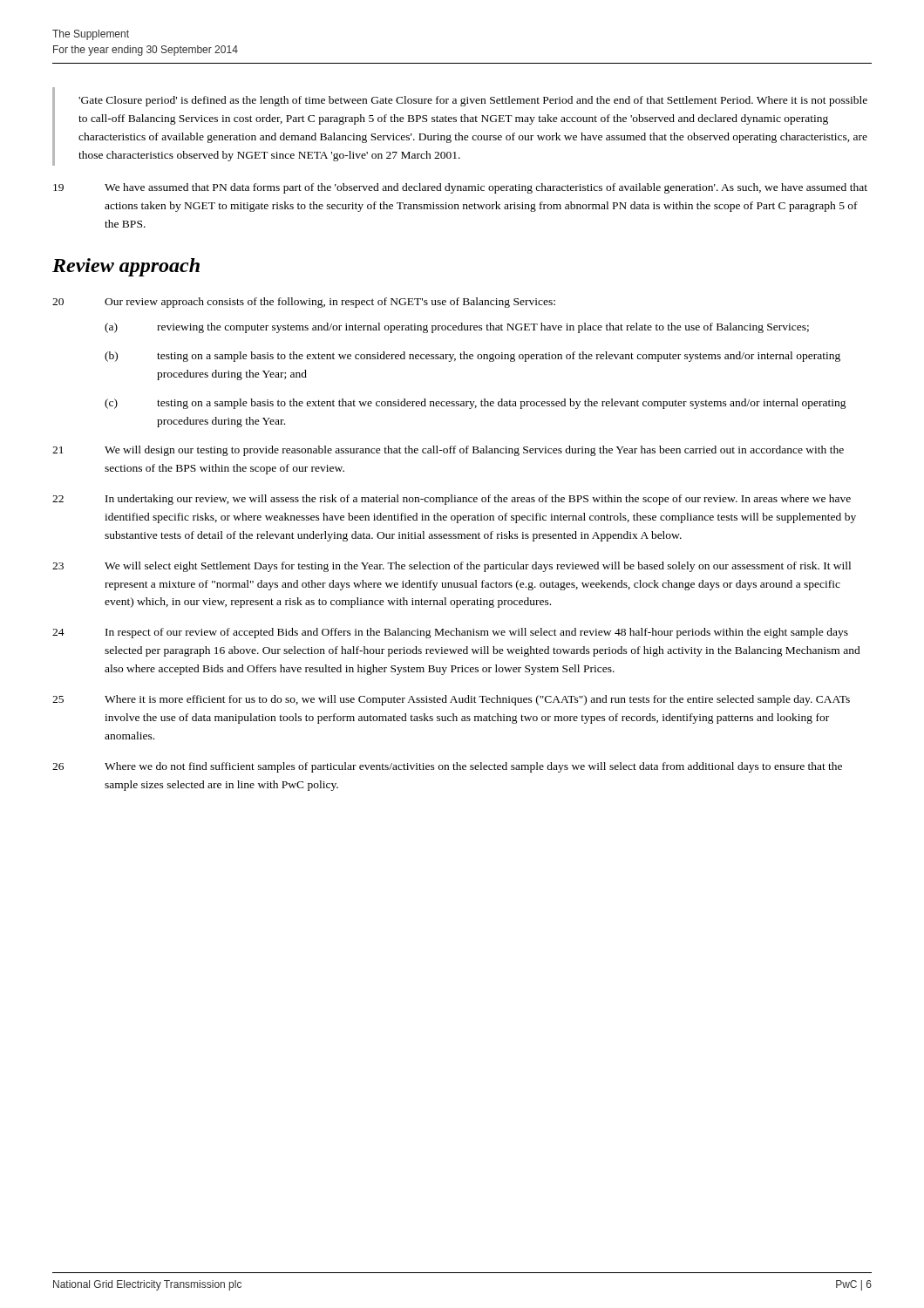Locate the block of text that opens with "21 We will design our testing to provide"
The height and width of the screenshot is (1308, 924).
(462, 459)
